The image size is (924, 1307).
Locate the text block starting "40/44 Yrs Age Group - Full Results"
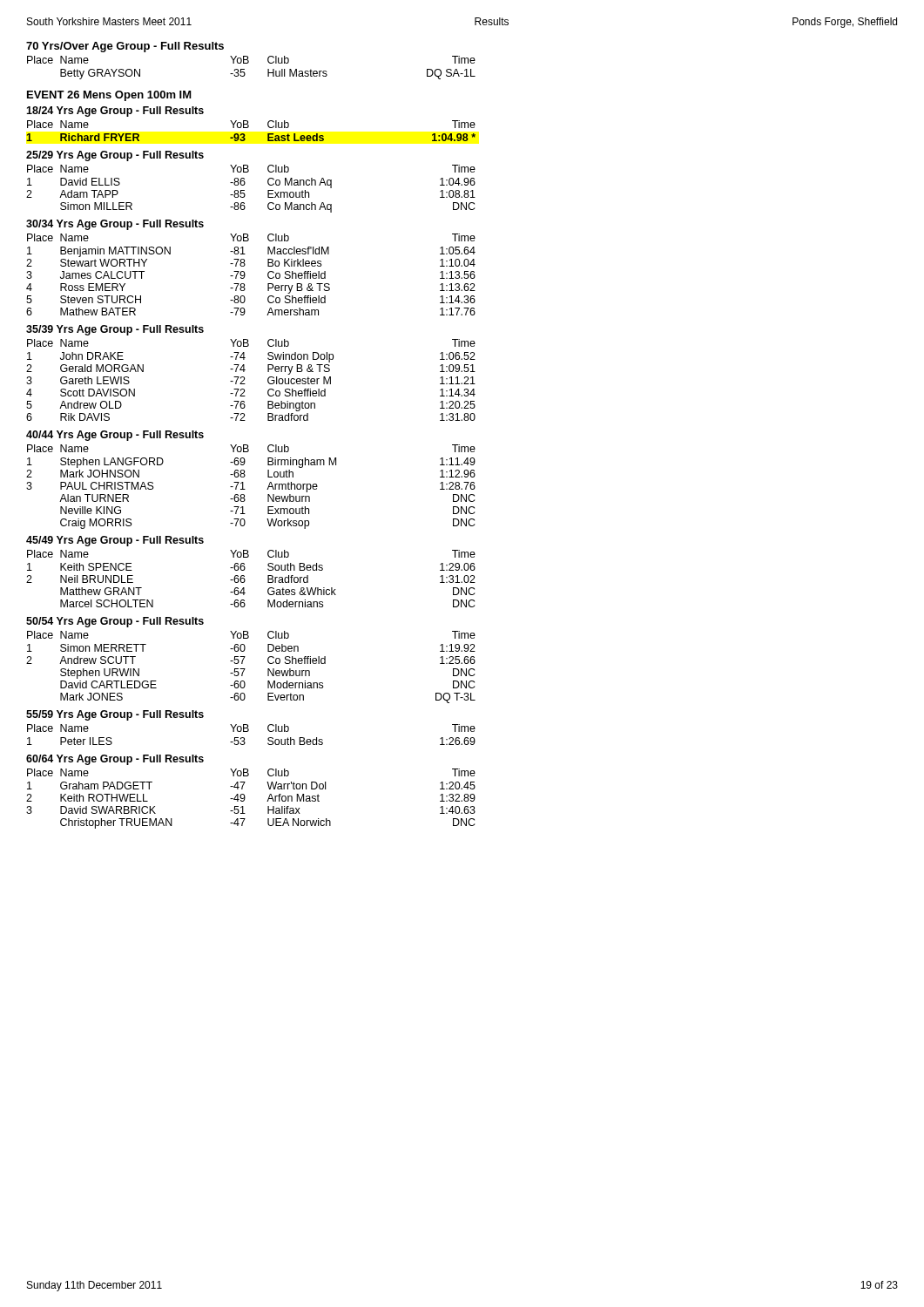[115, 435]
